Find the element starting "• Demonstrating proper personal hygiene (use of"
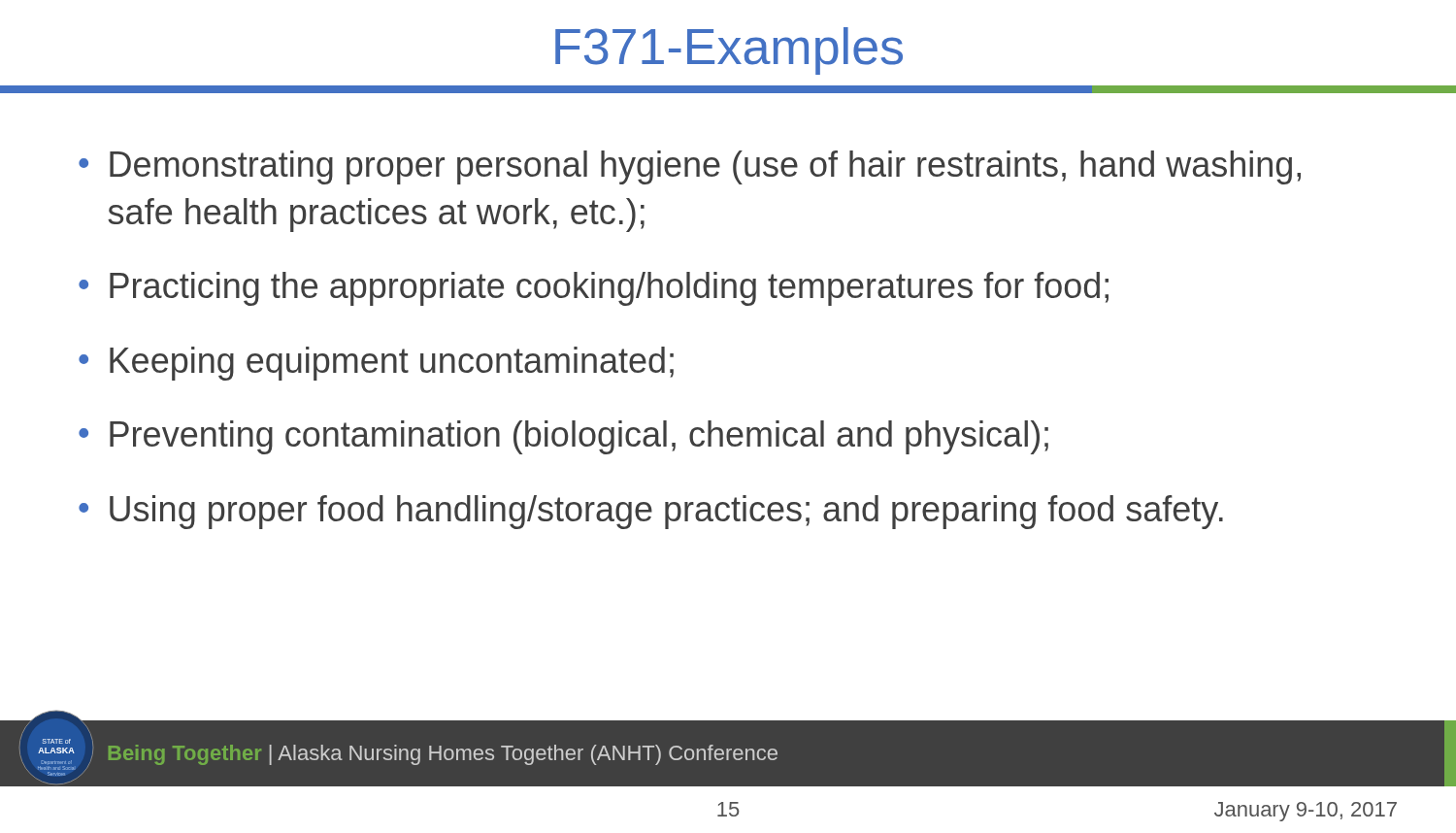The image size is (1456, 833). click(x=728, y=189)
